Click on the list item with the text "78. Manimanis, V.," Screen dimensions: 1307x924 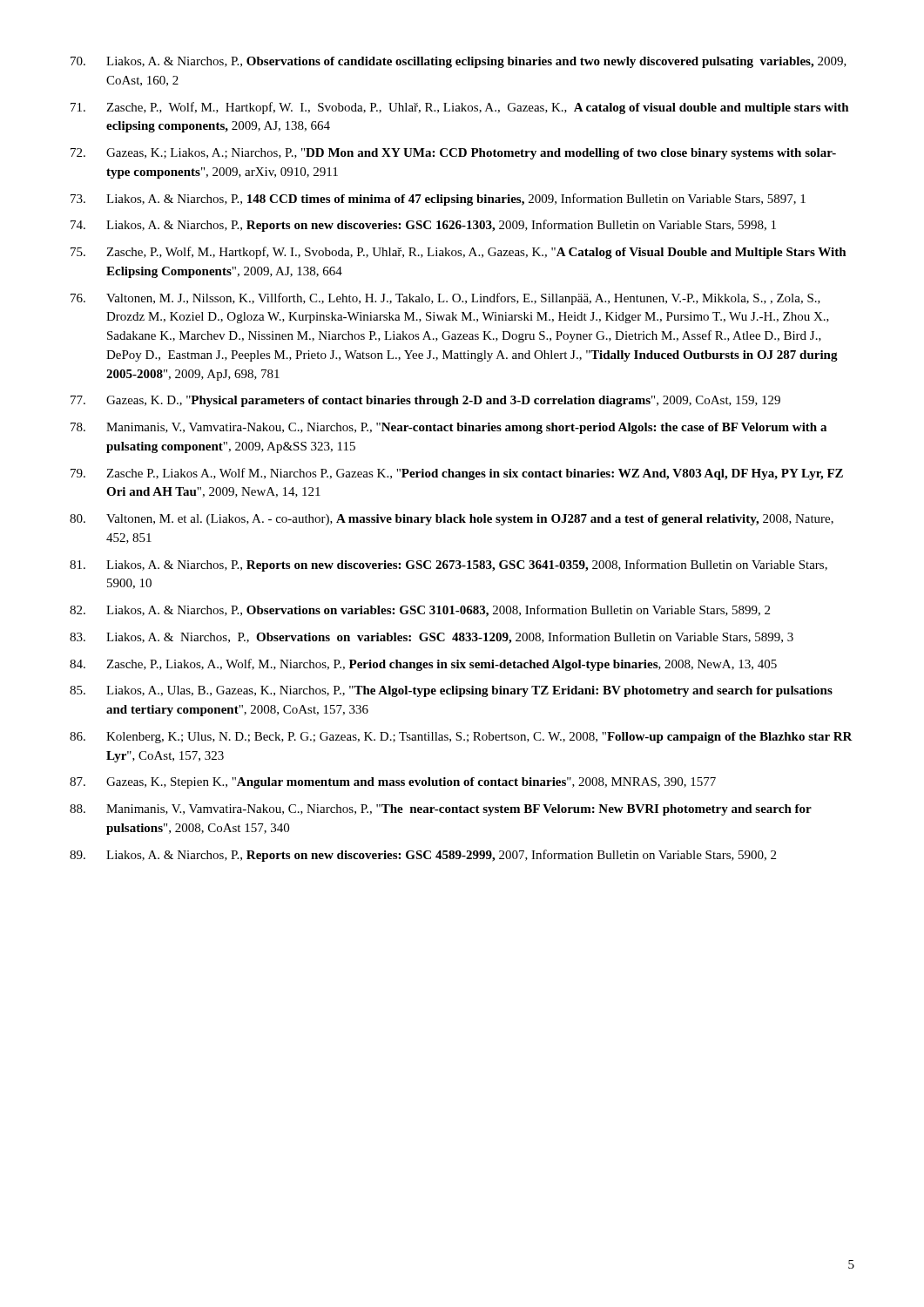(462, 437)
